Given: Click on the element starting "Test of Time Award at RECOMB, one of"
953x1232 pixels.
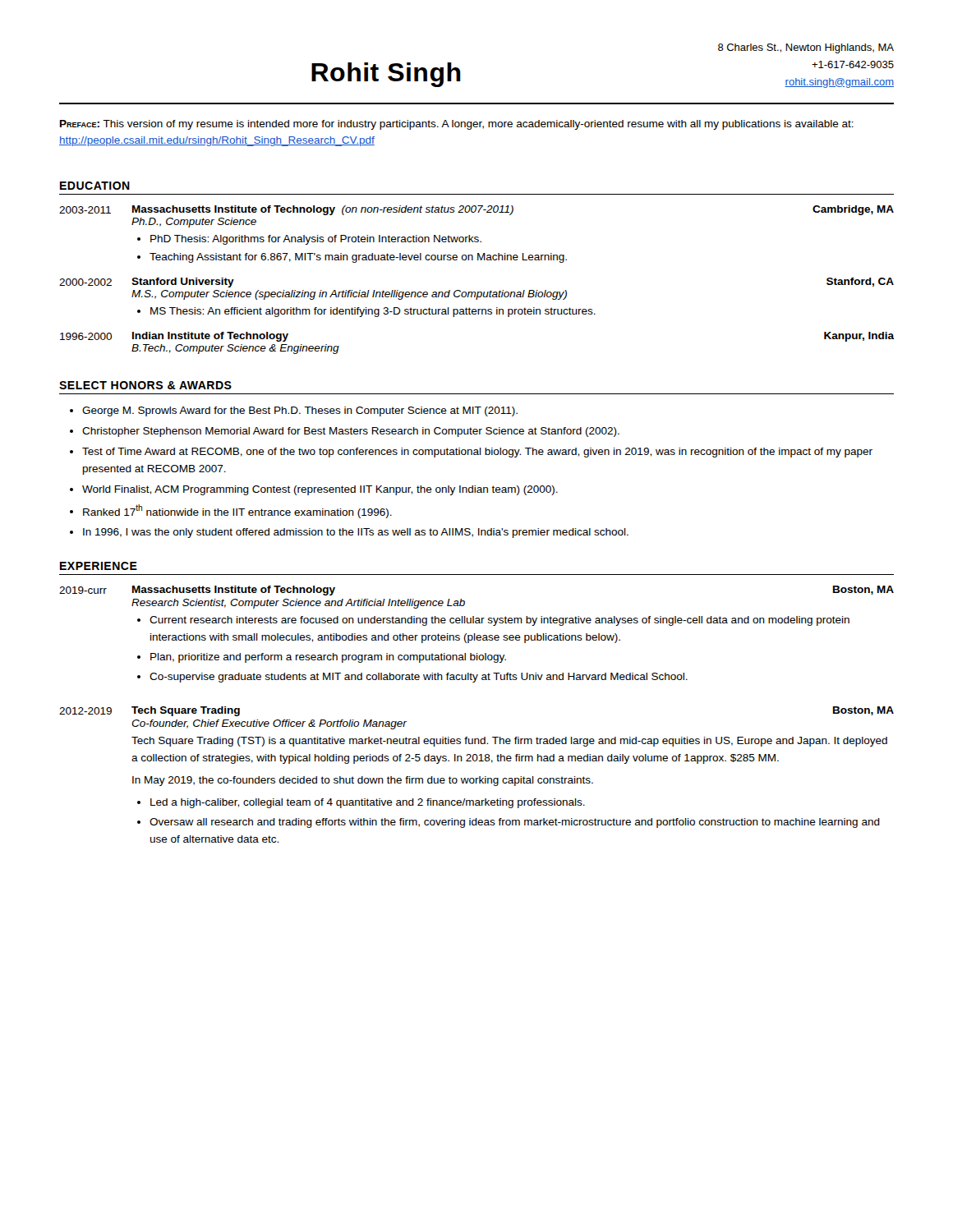Looking at the screenshot, I should pyautogui.click(x=477, y=460).
